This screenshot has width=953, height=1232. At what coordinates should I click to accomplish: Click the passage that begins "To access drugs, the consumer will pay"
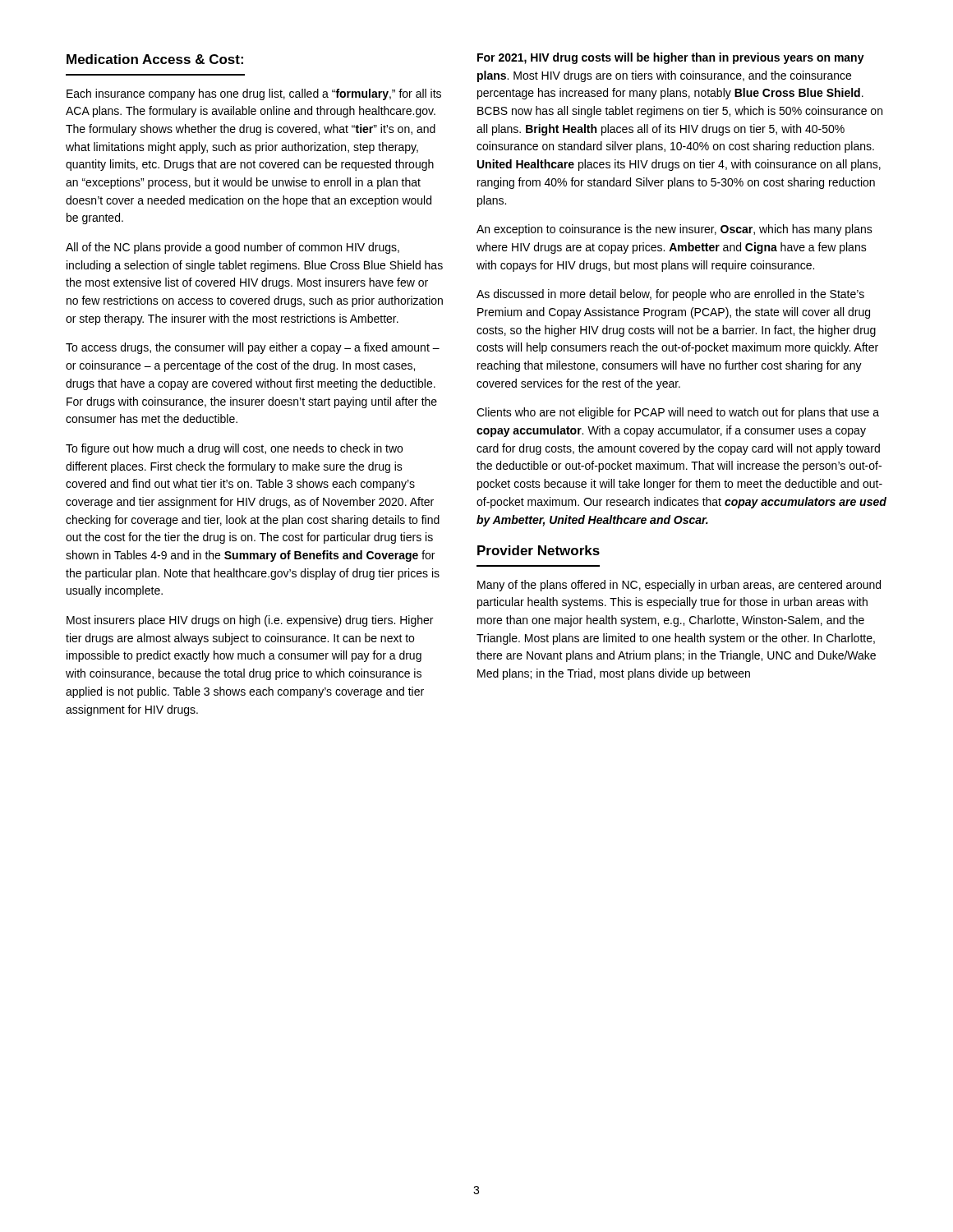point(252,383)
